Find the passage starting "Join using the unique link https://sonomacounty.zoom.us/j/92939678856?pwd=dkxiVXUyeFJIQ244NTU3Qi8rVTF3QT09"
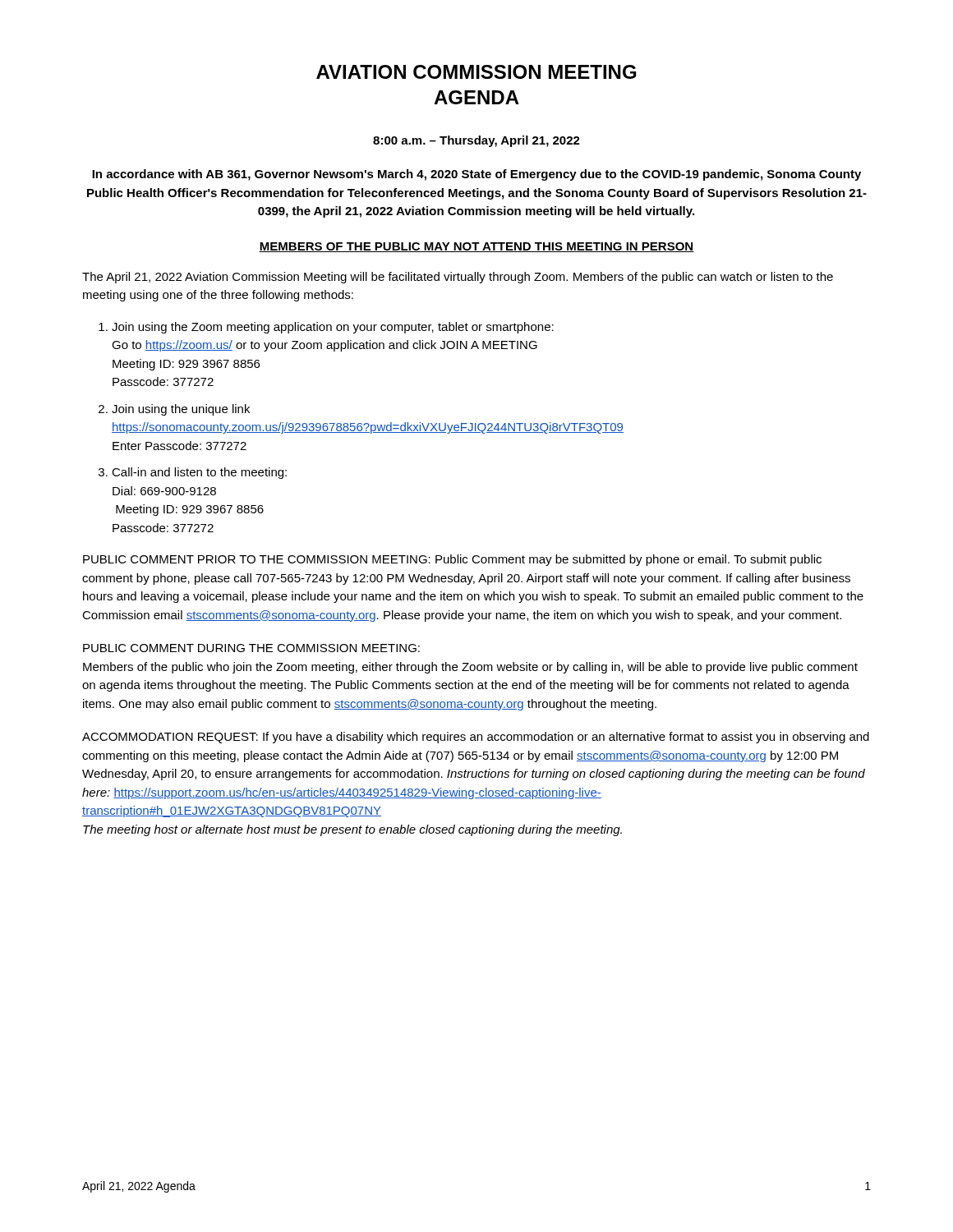The height and width of the screenshot is (1232, 953). 368,427
